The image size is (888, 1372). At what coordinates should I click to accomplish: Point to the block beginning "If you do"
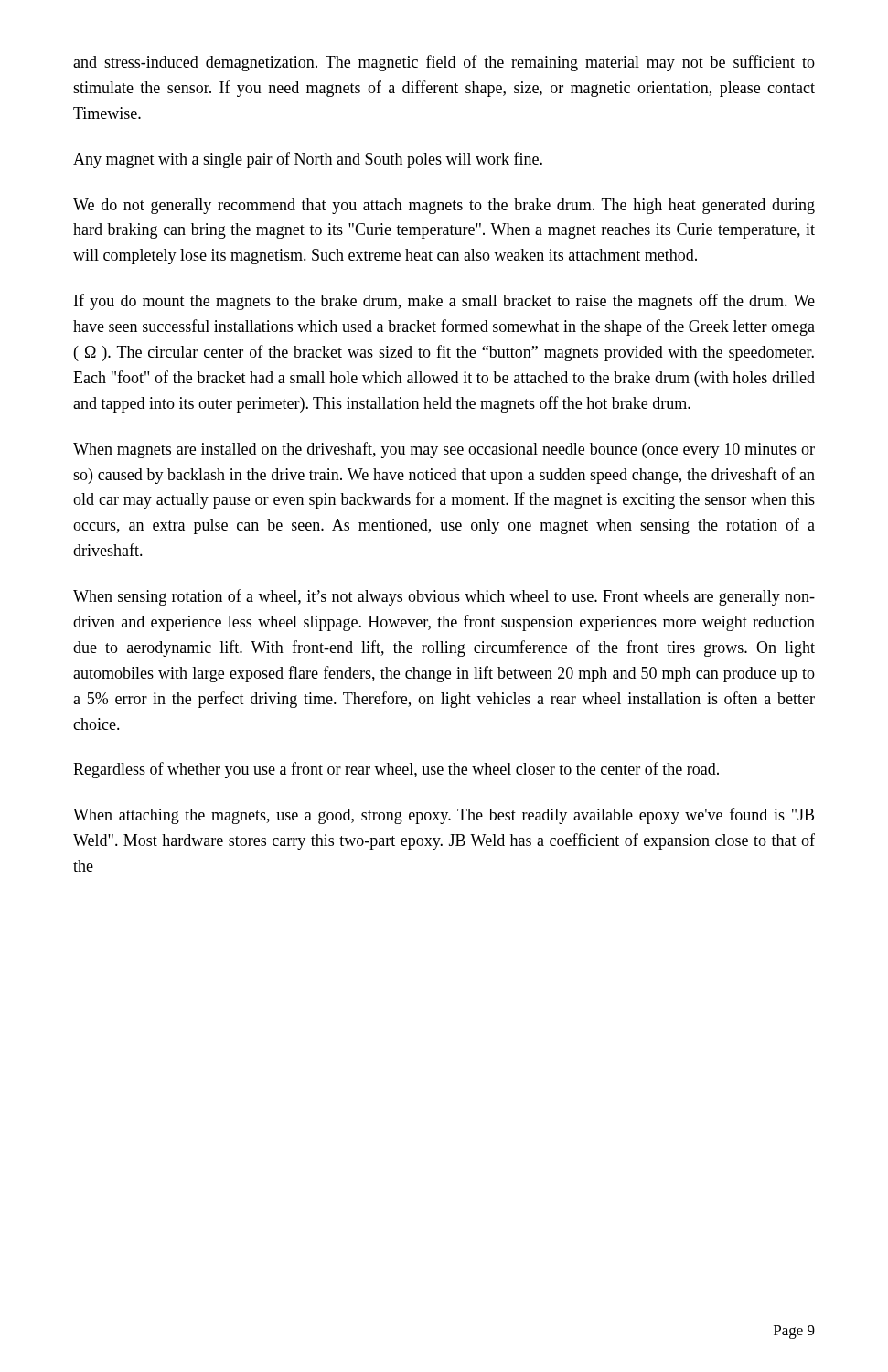(x=444, y=352)
